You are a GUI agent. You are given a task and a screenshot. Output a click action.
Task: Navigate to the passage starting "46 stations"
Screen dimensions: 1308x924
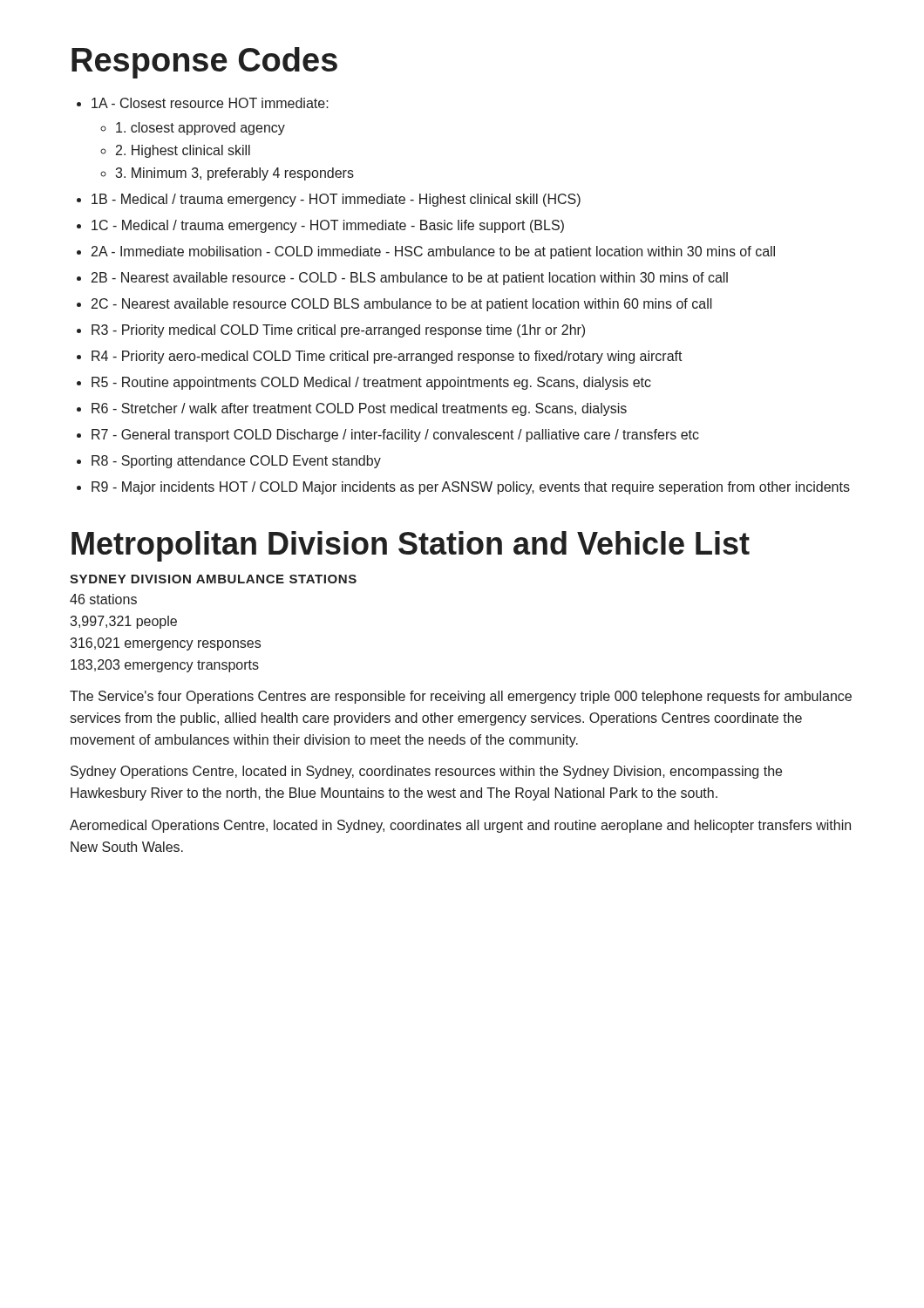point(103,599)
